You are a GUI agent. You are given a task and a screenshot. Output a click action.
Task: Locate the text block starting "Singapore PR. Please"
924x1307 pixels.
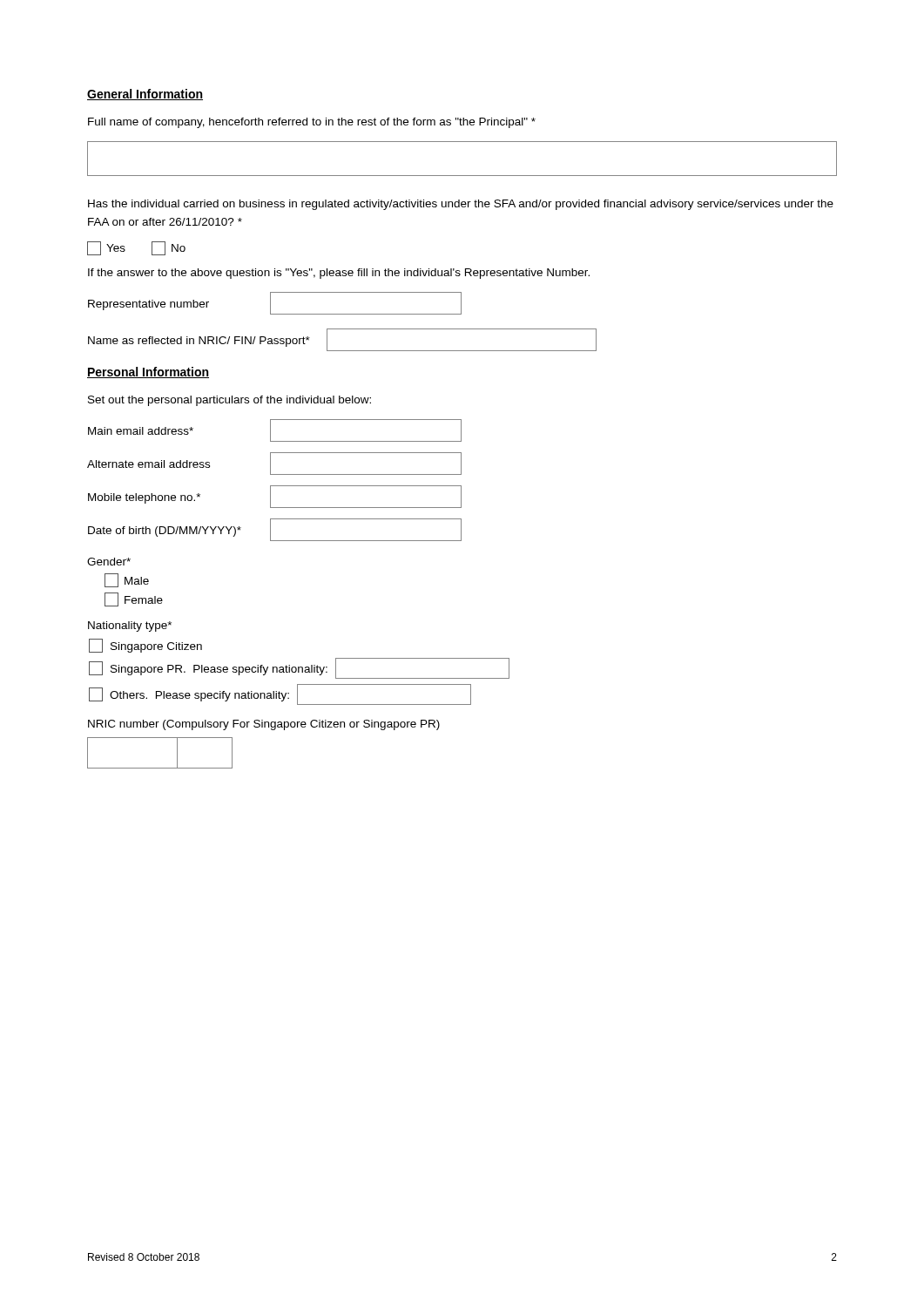pyautogui.click(x=299, y=669)
